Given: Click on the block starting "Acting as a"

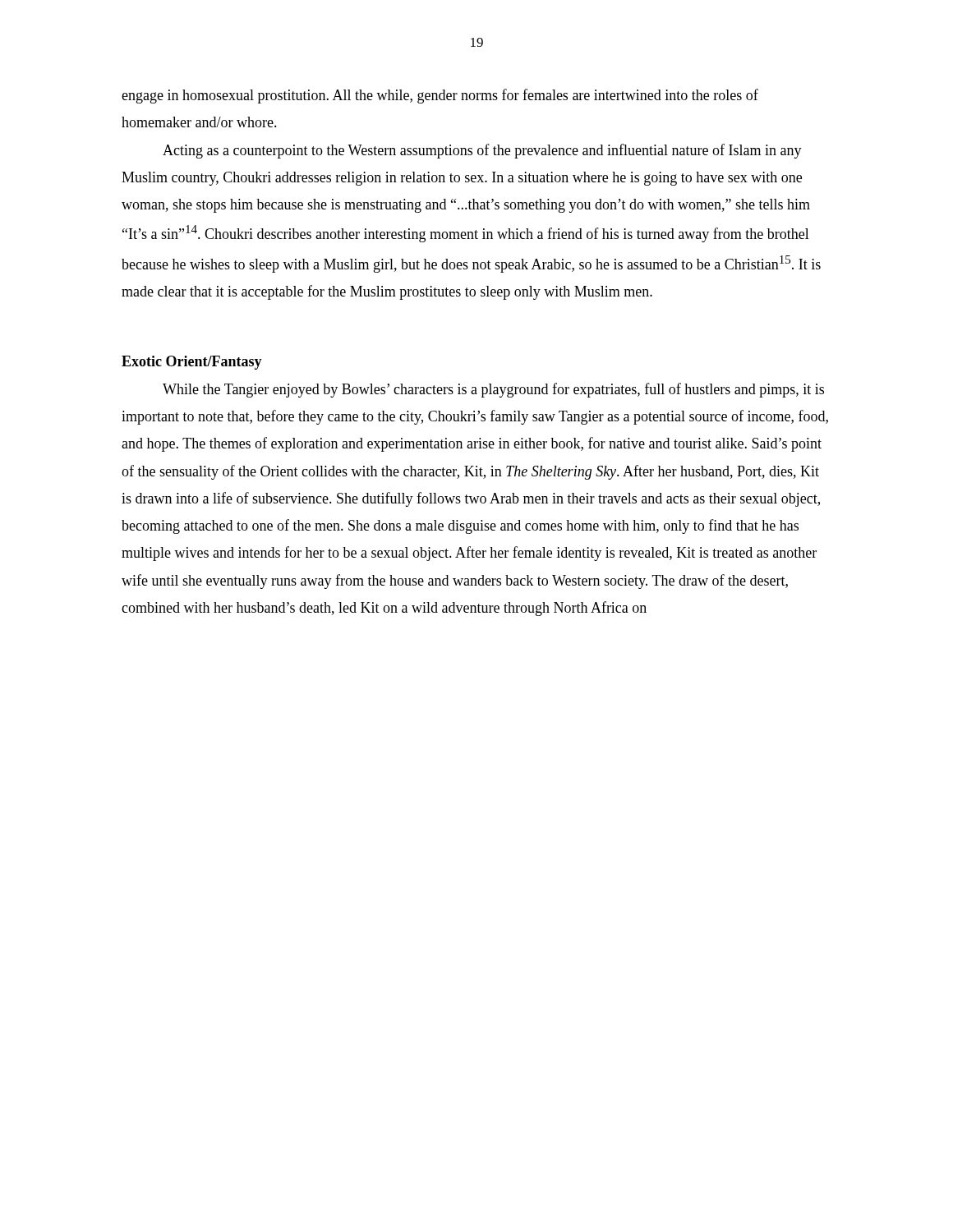Looking at the screenshot, I should click(471, 221).
